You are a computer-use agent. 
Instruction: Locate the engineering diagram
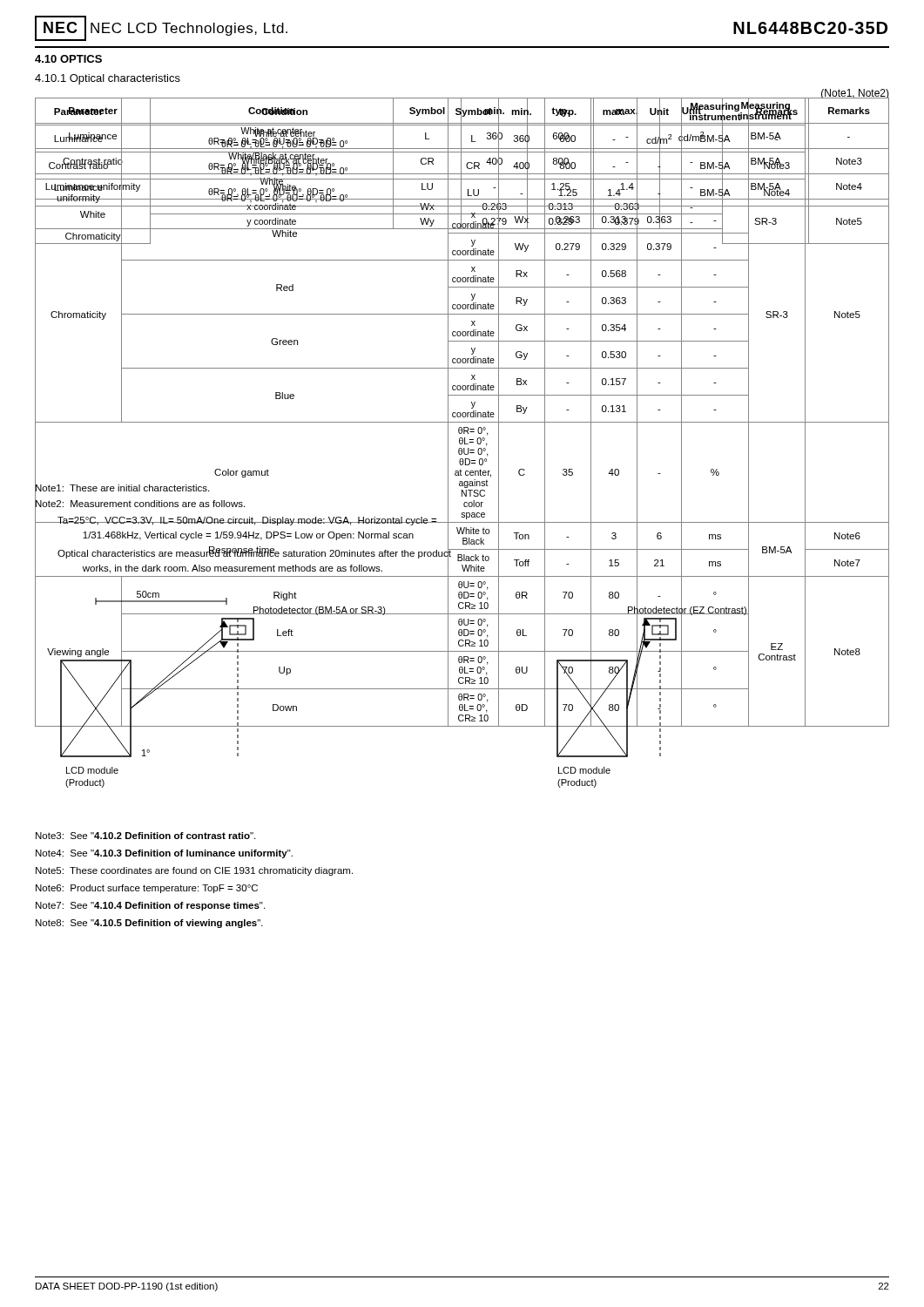pos(462,700)
